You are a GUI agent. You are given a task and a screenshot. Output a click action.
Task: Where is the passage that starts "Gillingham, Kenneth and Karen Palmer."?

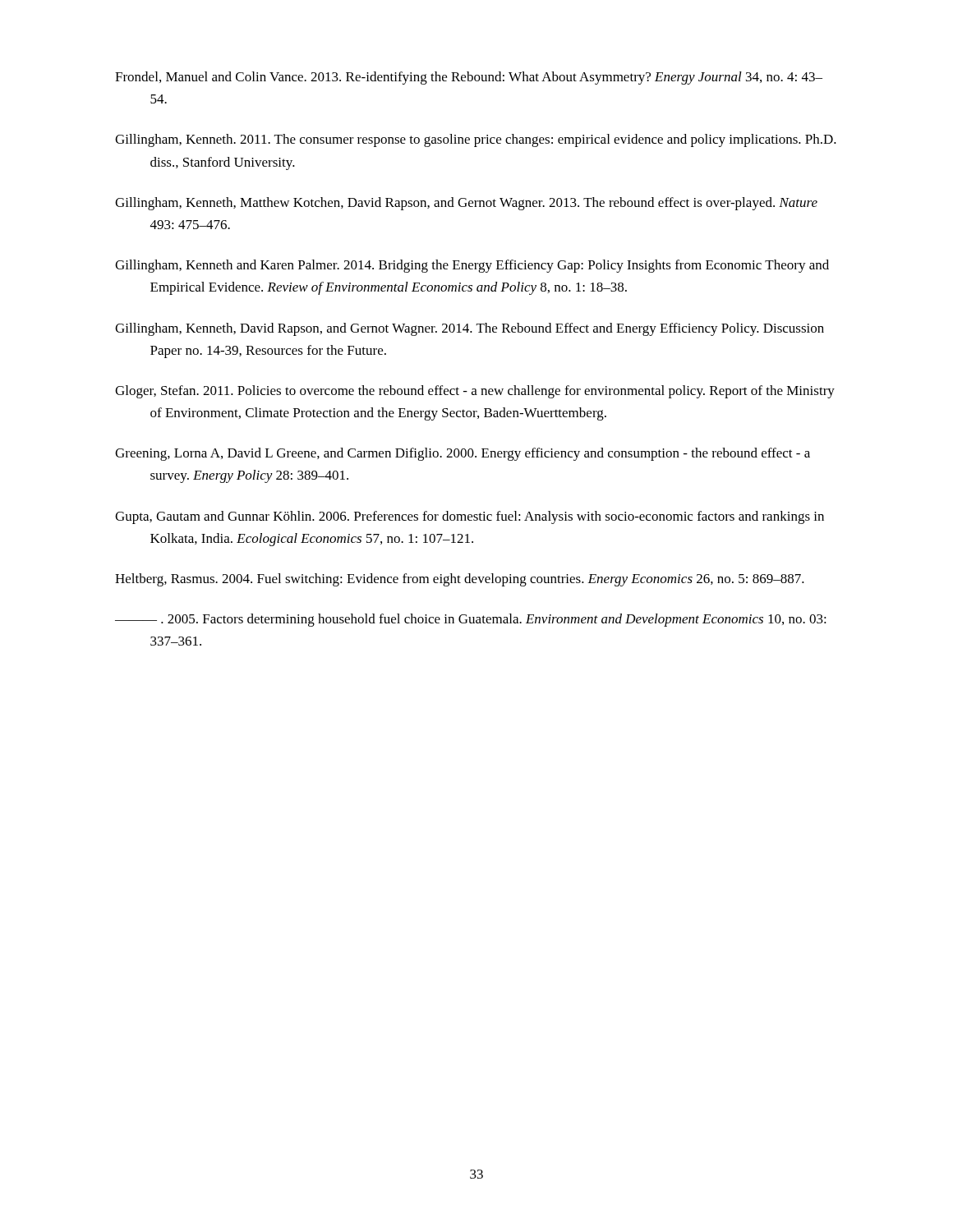coord(472,276)
